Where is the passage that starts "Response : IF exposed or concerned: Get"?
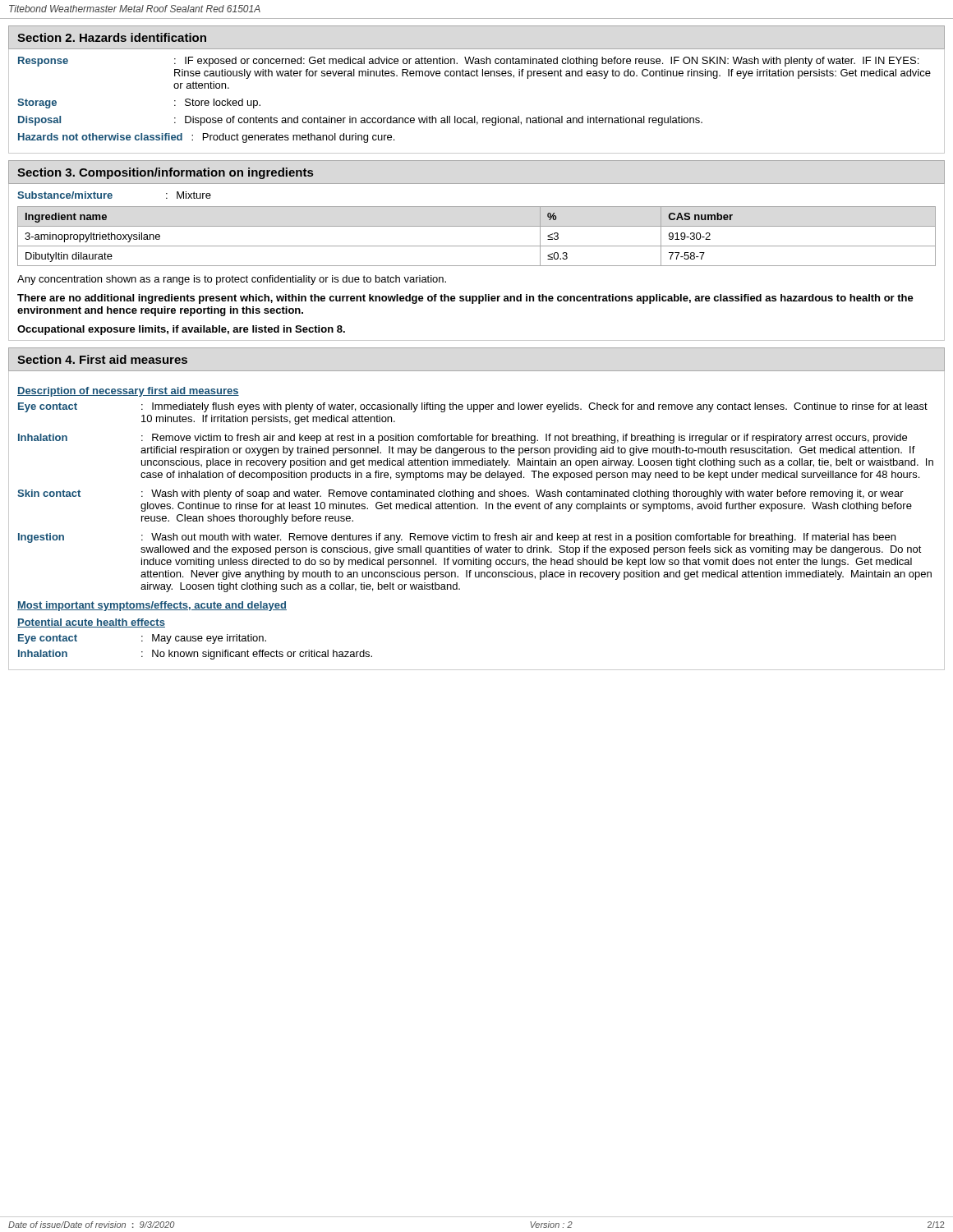The width and height of the screenshot is (953, 1232). click(476, 73)
